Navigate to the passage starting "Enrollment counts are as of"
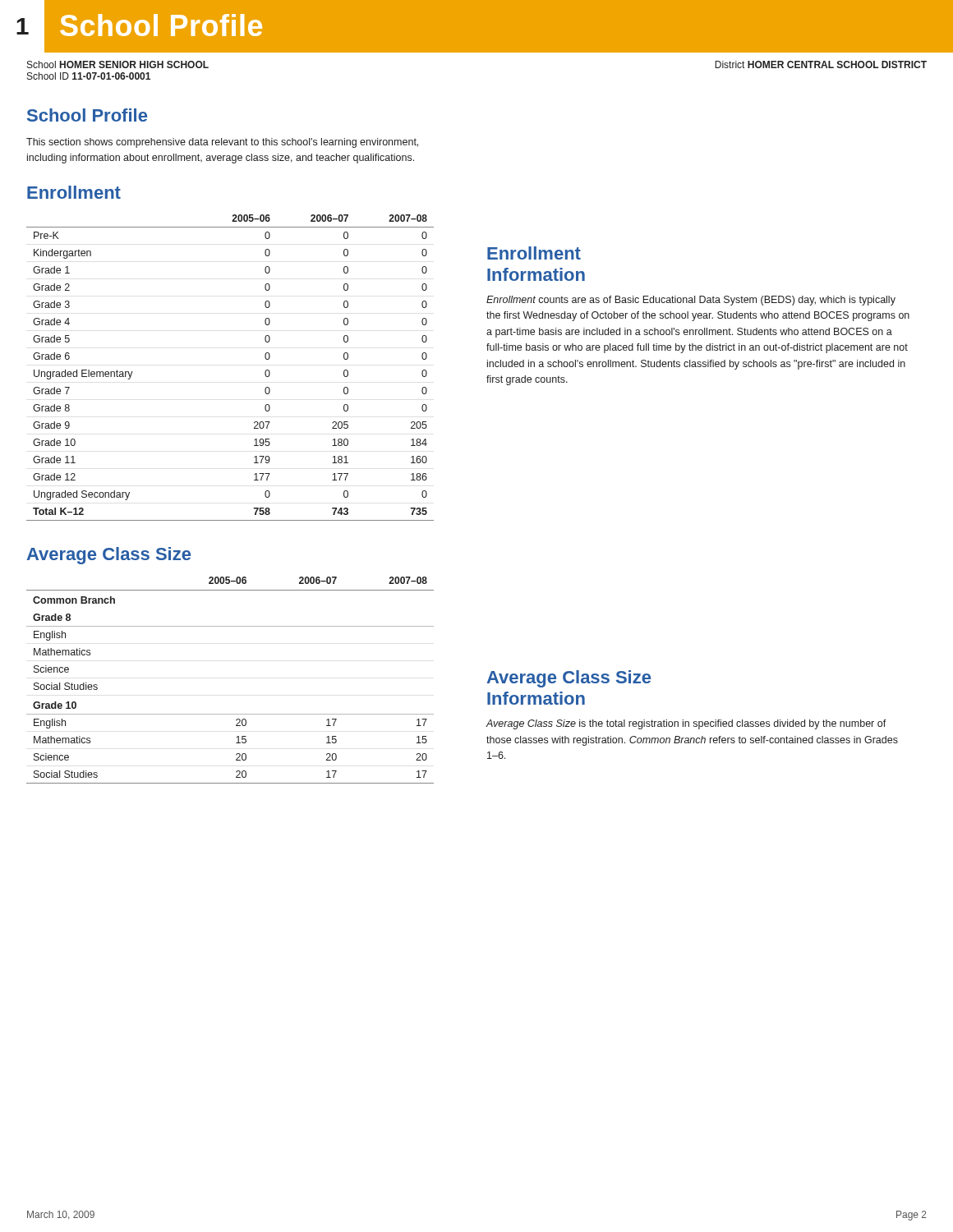This screenshot has width=953, height=1232. (x=698, y=340)
